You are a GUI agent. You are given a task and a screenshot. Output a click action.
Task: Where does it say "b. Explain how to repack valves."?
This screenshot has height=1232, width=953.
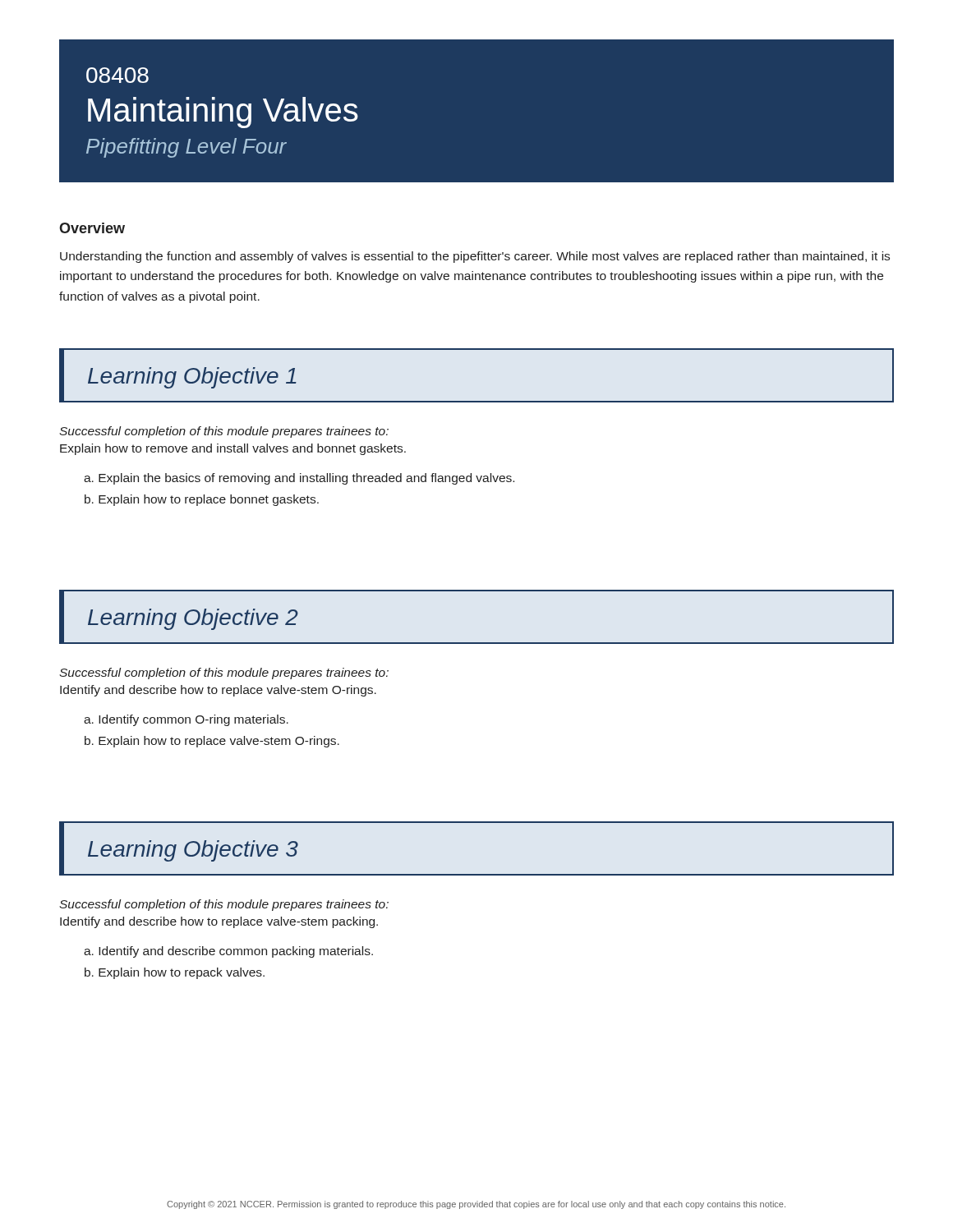pos(175,973)
